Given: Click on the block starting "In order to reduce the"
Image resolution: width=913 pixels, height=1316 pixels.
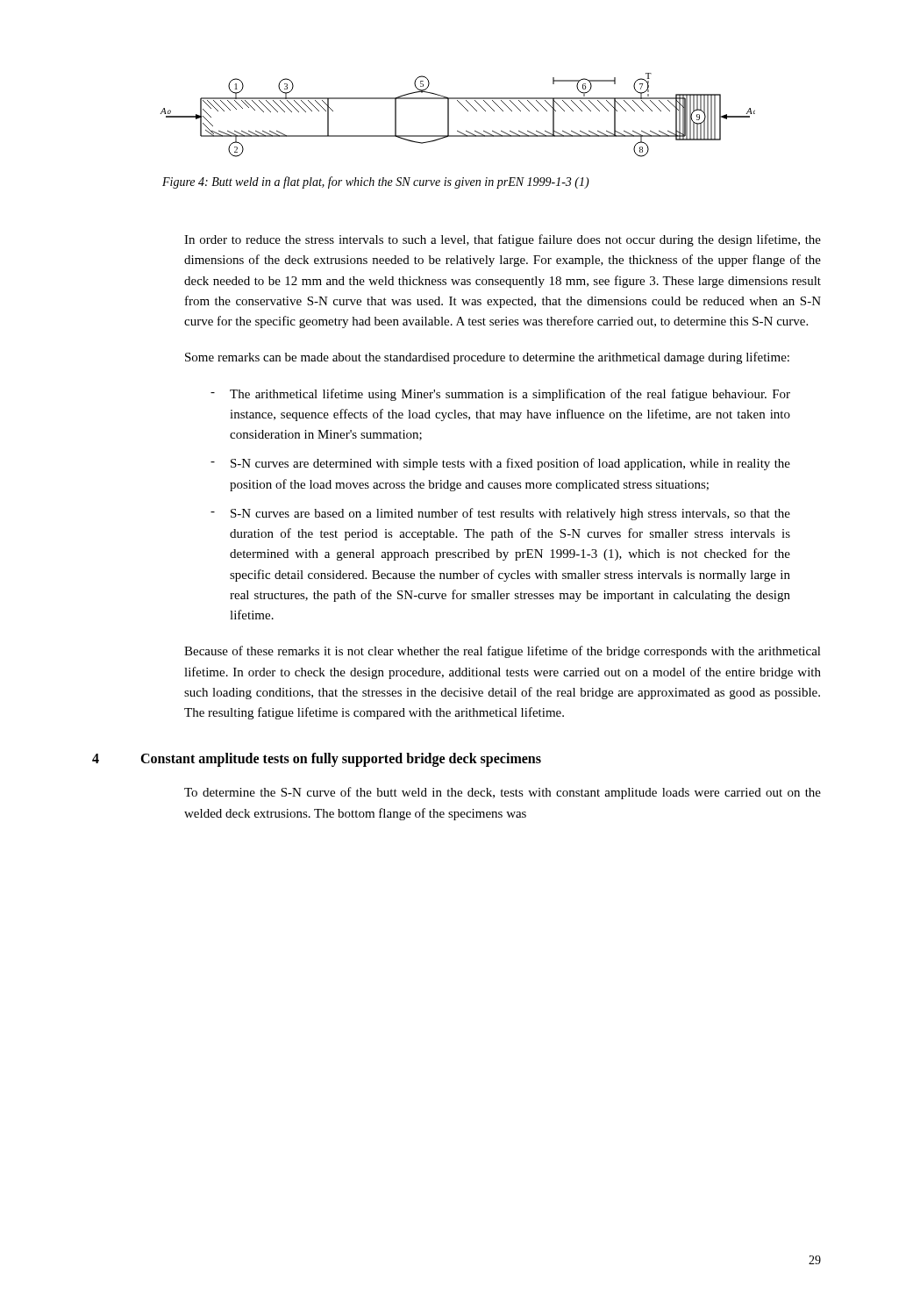Looking at the screenshot, I should click(503, 280).
